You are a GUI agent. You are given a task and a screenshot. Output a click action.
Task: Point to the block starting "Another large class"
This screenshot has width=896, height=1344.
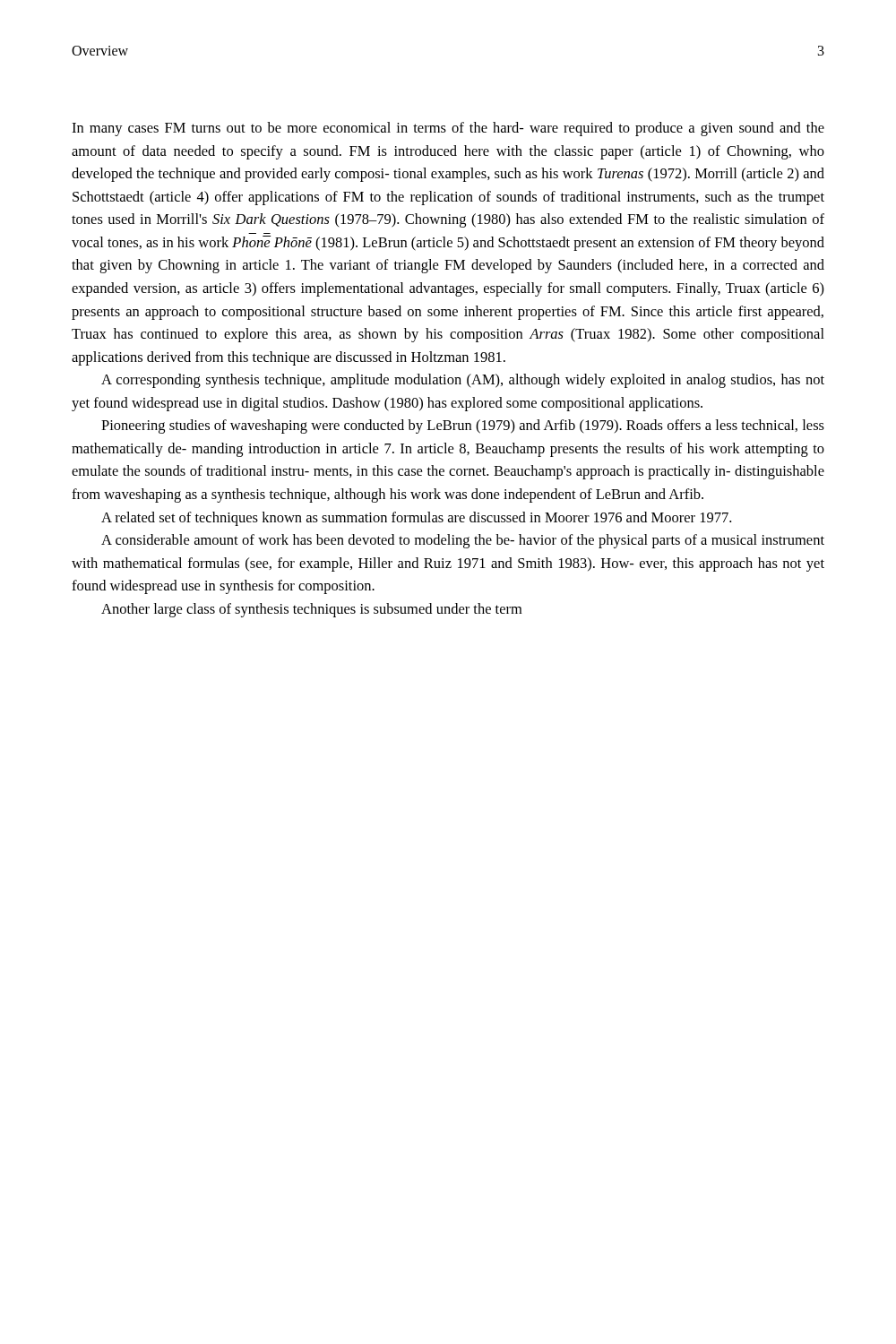click(448, 609)
